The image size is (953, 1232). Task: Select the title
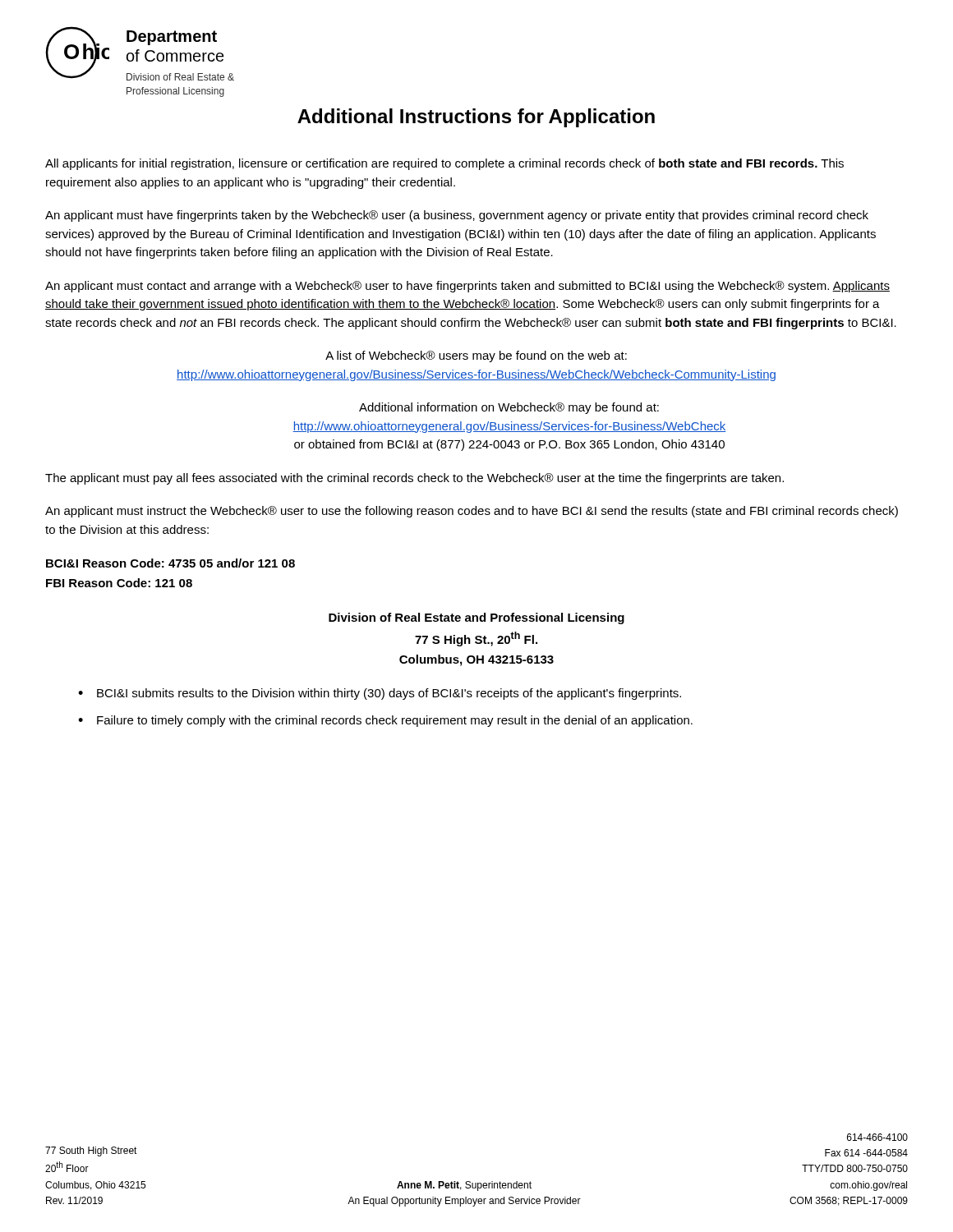[476, 117]
